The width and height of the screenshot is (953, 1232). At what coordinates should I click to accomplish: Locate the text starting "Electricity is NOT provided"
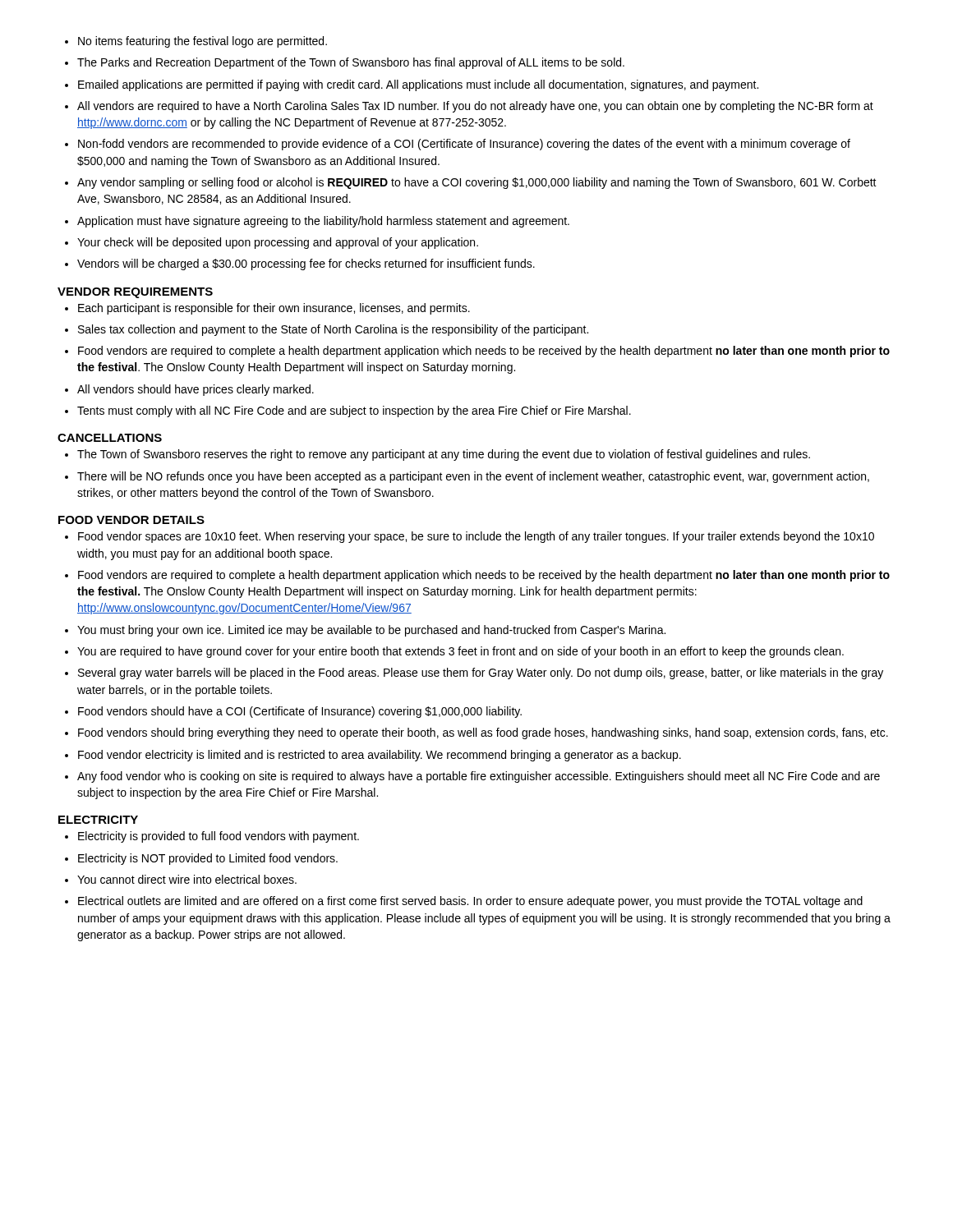[x=201, y=859]
